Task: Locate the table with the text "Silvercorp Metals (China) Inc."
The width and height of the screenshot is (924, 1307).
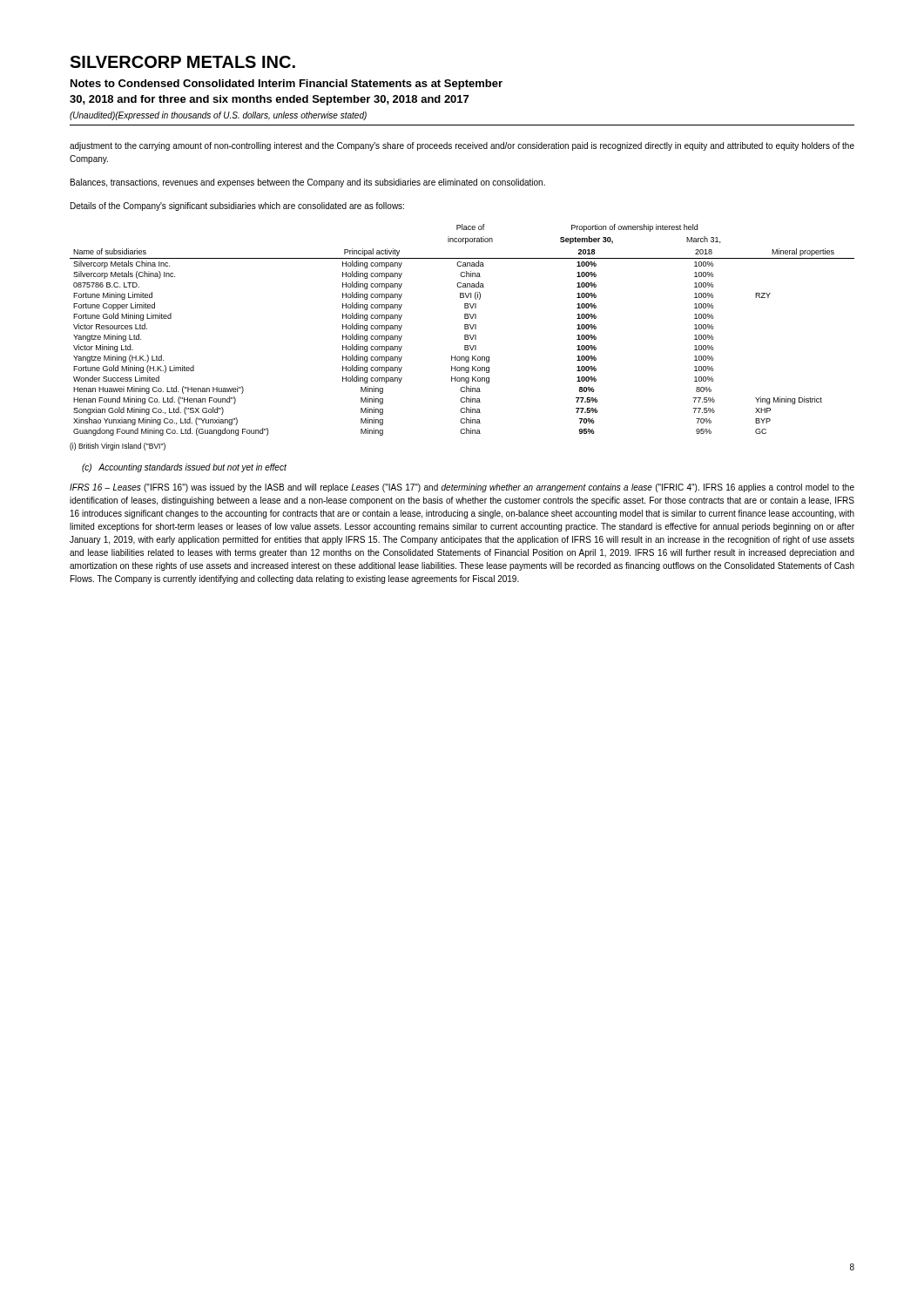Action: click(x=462, y=329)
